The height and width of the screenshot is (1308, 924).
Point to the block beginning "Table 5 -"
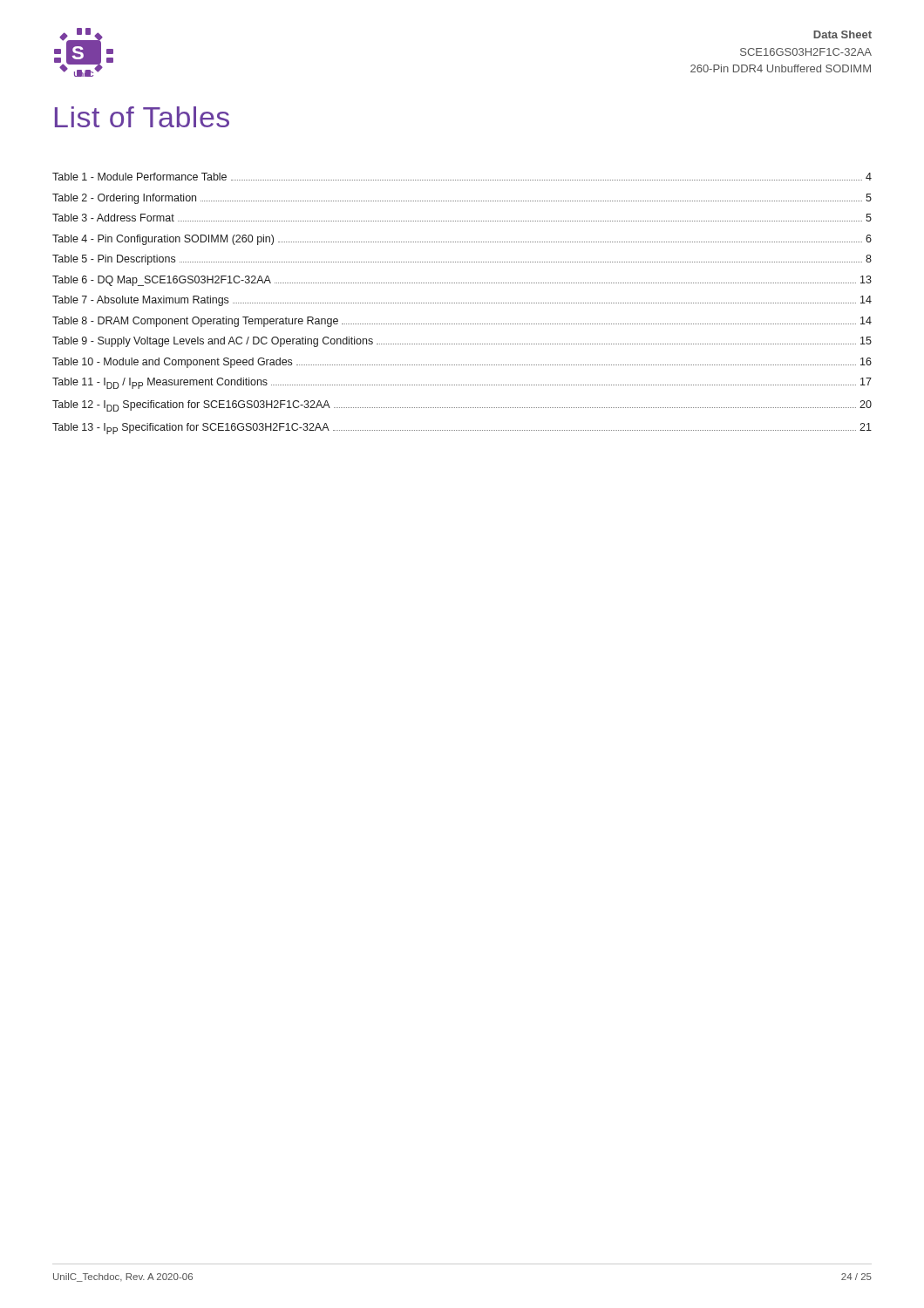tap(462, 260)
